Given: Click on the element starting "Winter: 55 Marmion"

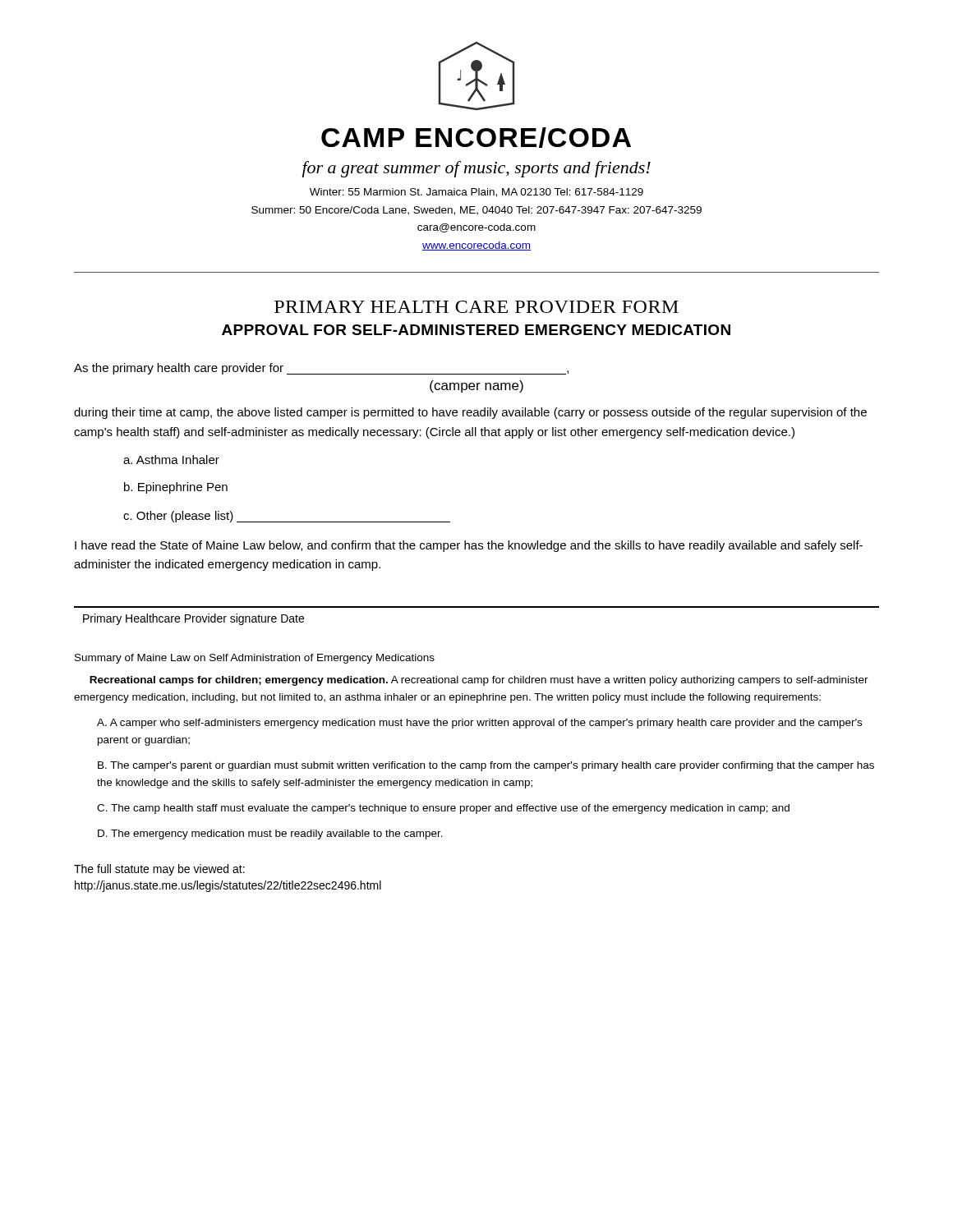Looking at the screenshot, I should 476,218.
